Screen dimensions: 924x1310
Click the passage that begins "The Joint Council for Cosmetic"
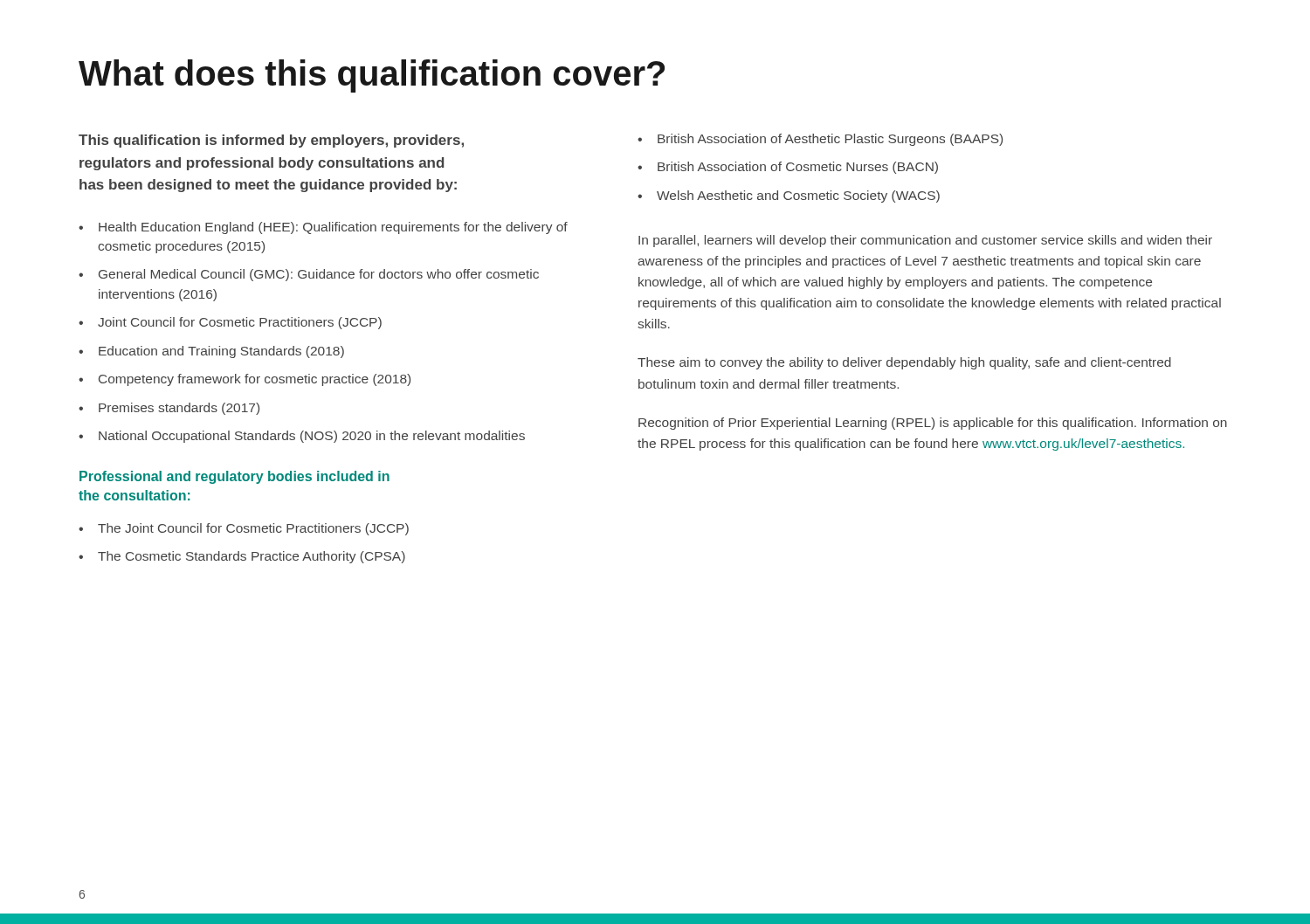(x=254, y=528)
